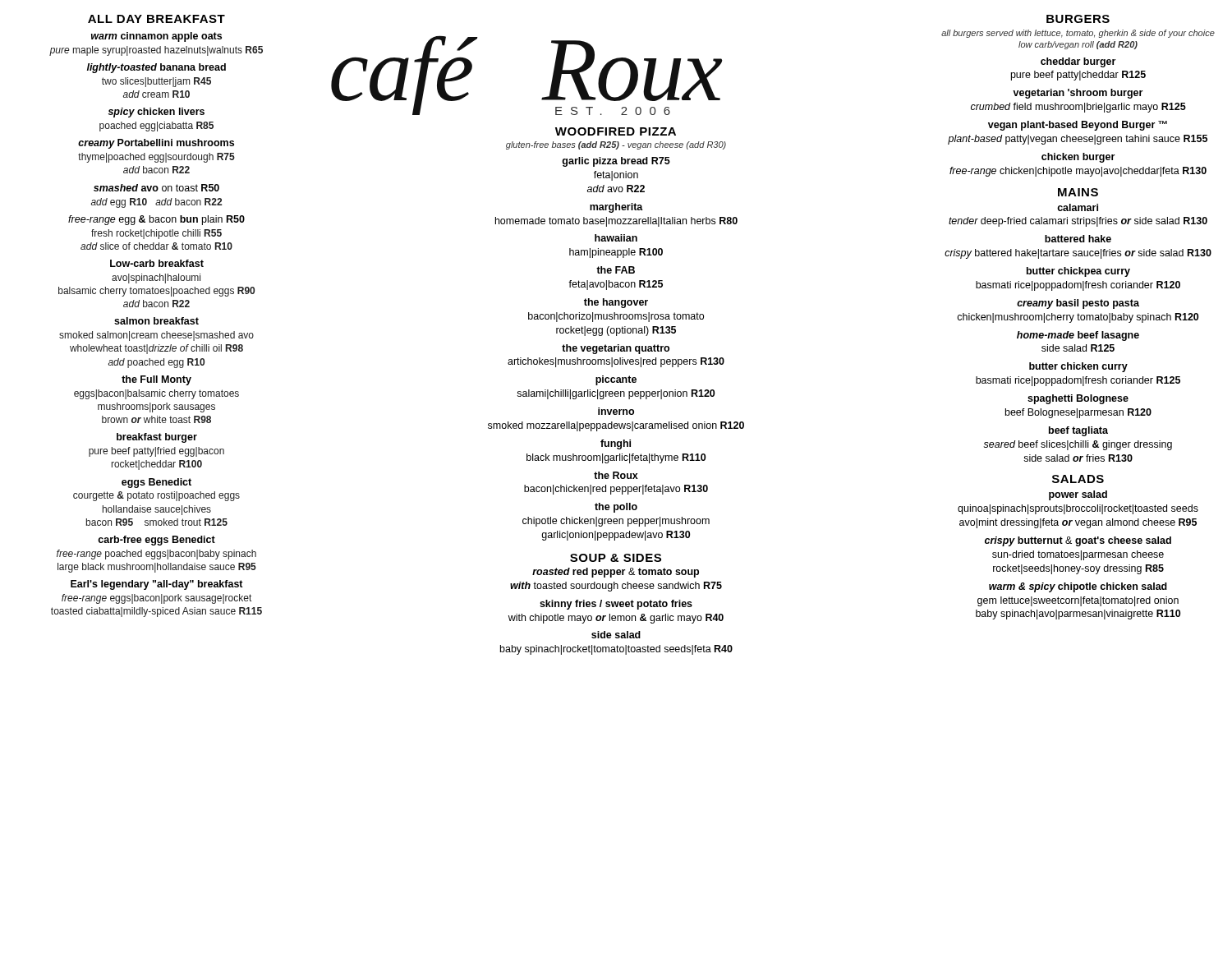Click on the block starting "ALL DAY BREAKFAST"
The height and width of the screenshot is (953, 1232).
point(156,18)
